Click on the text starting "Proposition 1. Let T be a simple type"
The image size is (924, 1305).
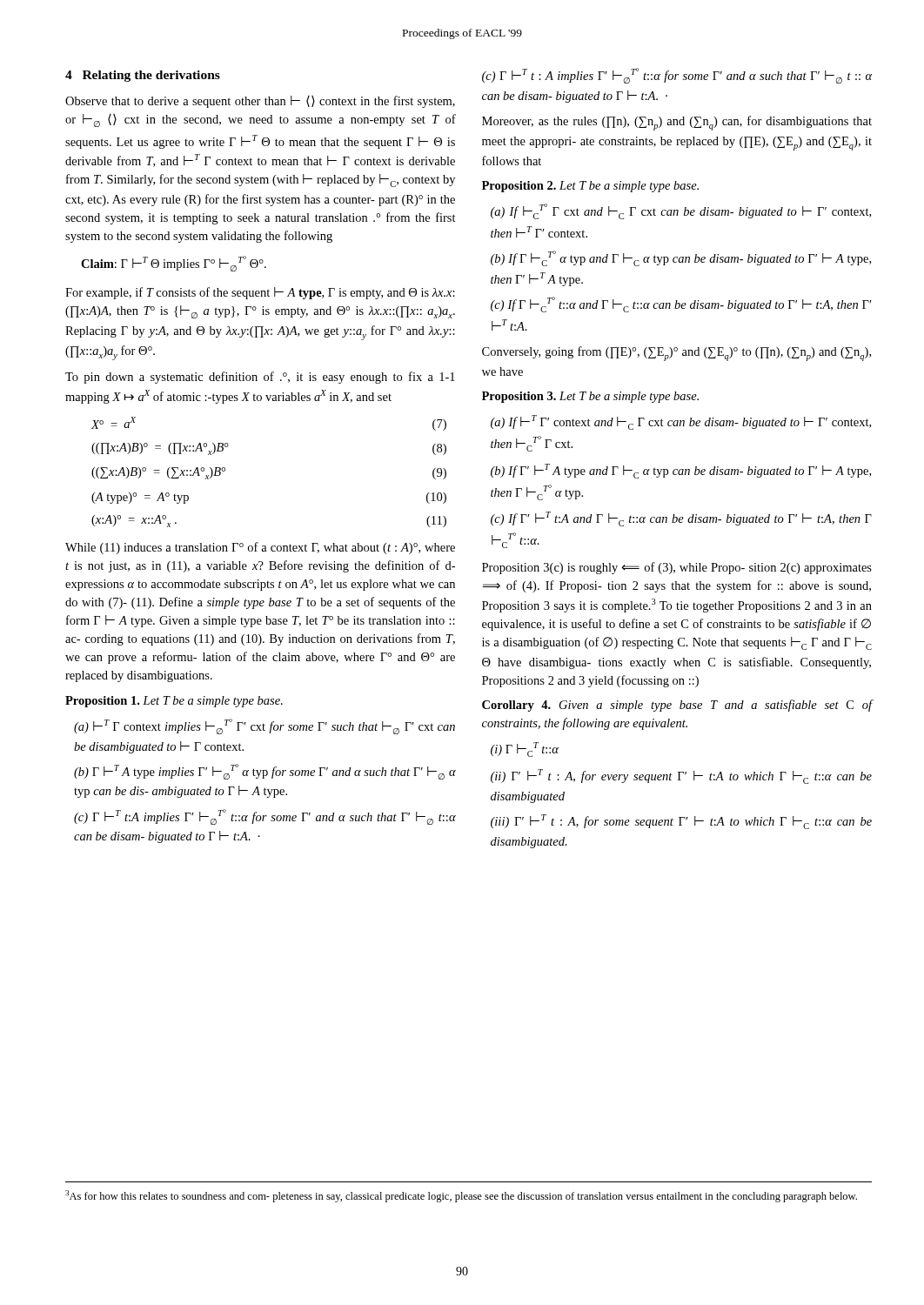(174, 700)
